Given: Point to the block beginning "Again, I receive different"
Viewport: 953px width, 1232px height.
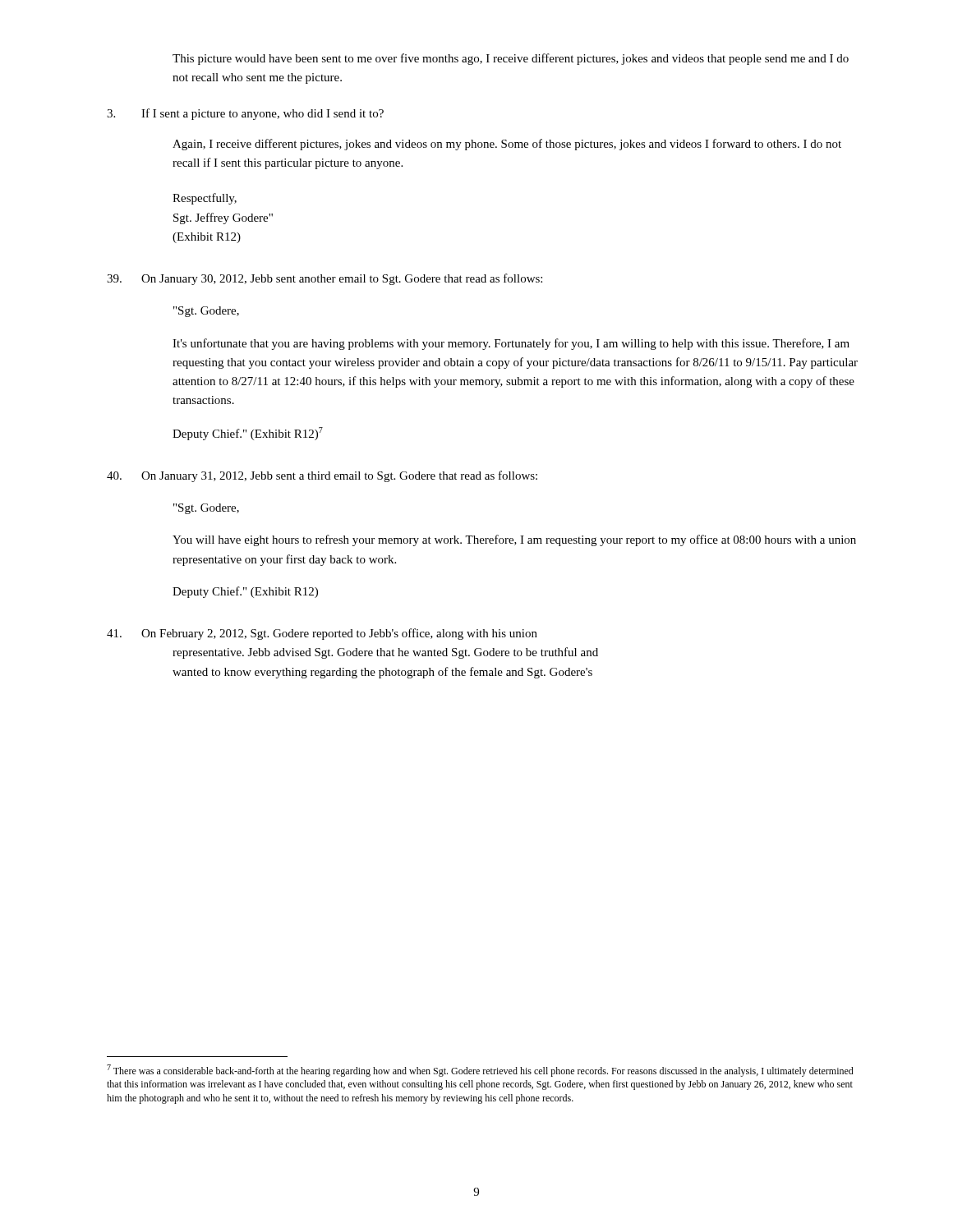Looking at the screenshot, I should (507, 153).
